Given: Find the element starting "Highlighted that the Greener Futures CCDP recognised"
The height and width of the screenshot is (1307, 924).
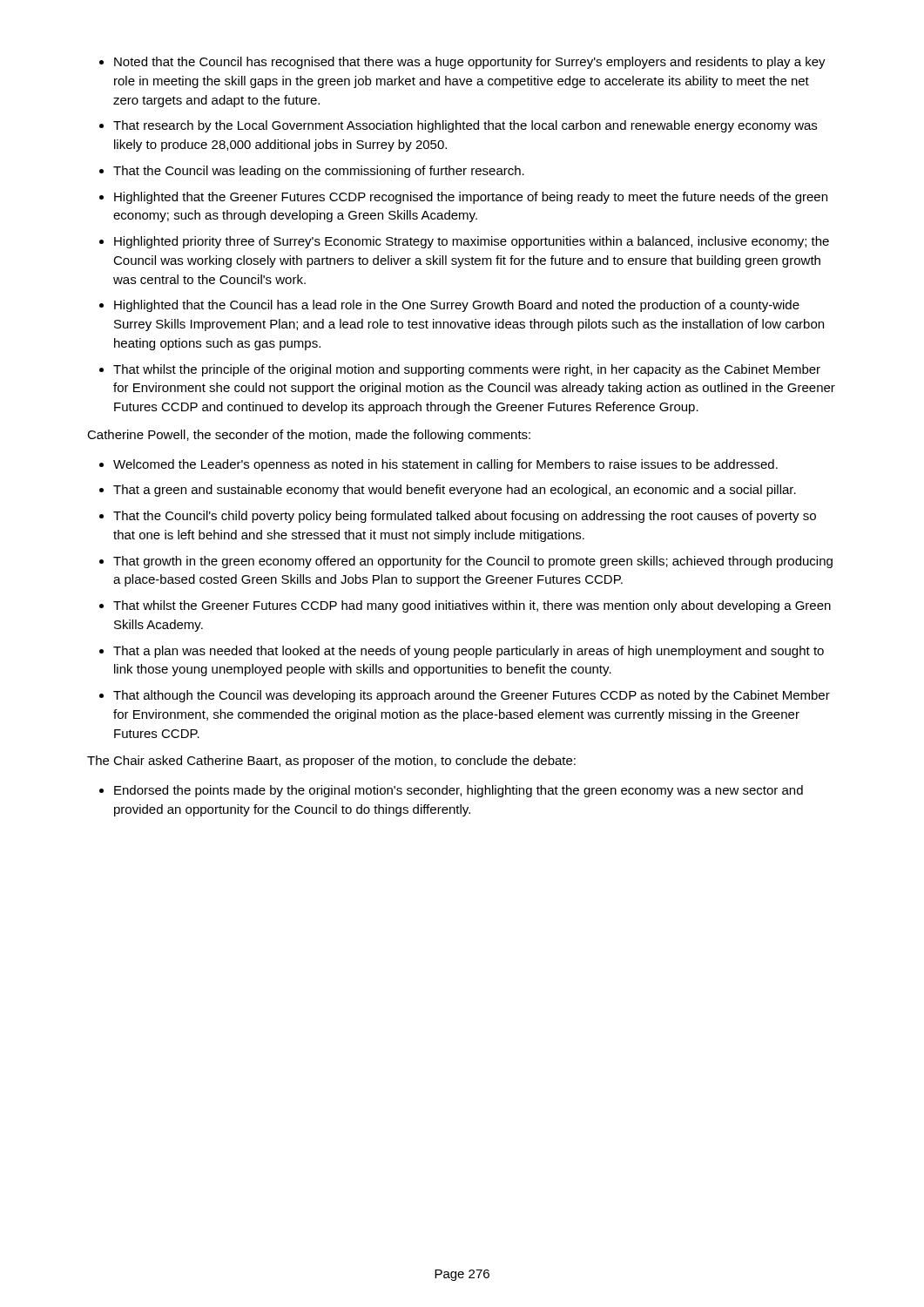Looking at the screenshot, I should pos(475,206).
